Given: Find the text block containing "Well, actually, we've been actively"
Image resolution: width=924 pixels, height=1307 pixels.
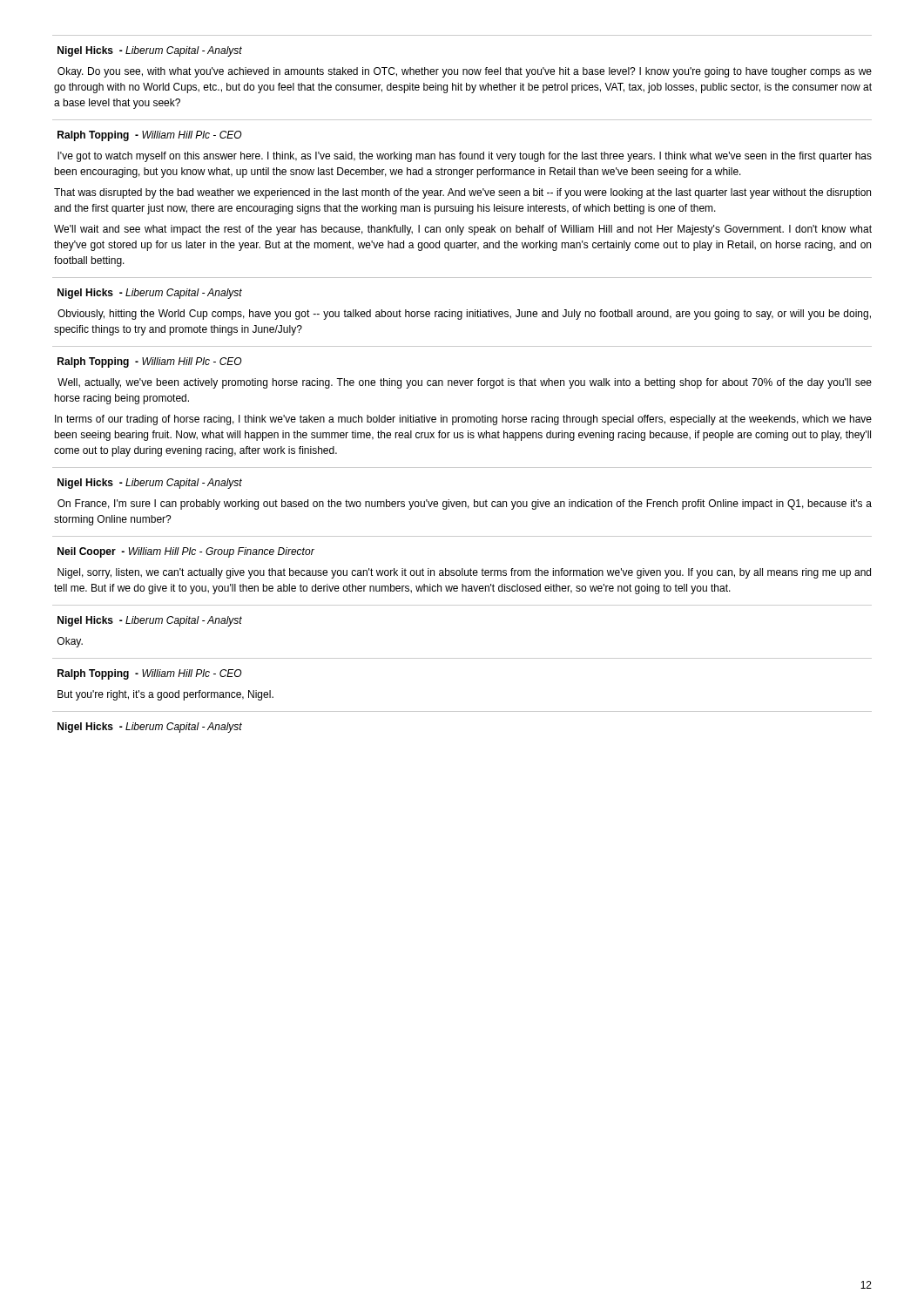Looking at the screenshot, I should click(x=463, y=390).
